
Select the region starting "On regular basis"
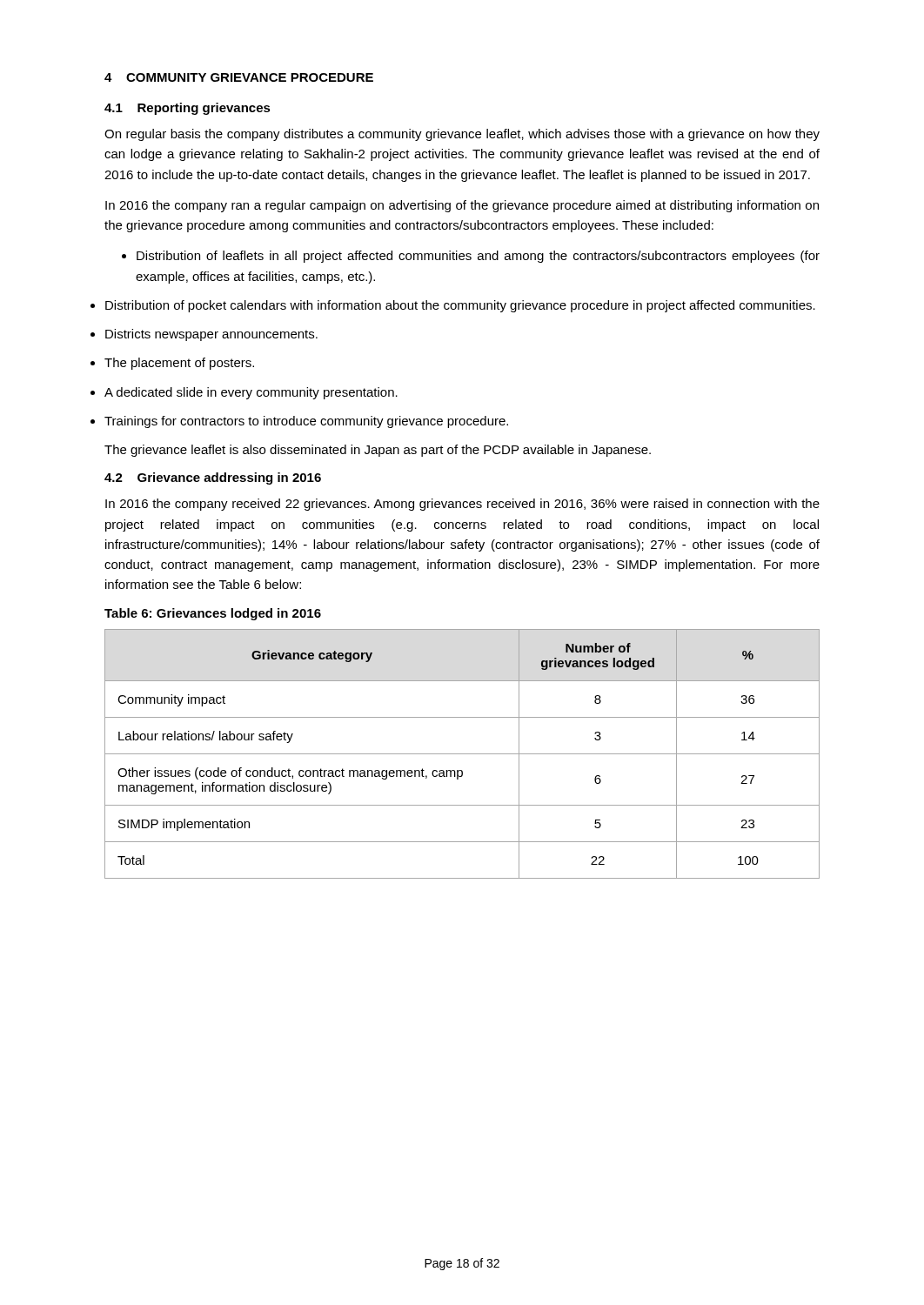[x=462, y=154]
